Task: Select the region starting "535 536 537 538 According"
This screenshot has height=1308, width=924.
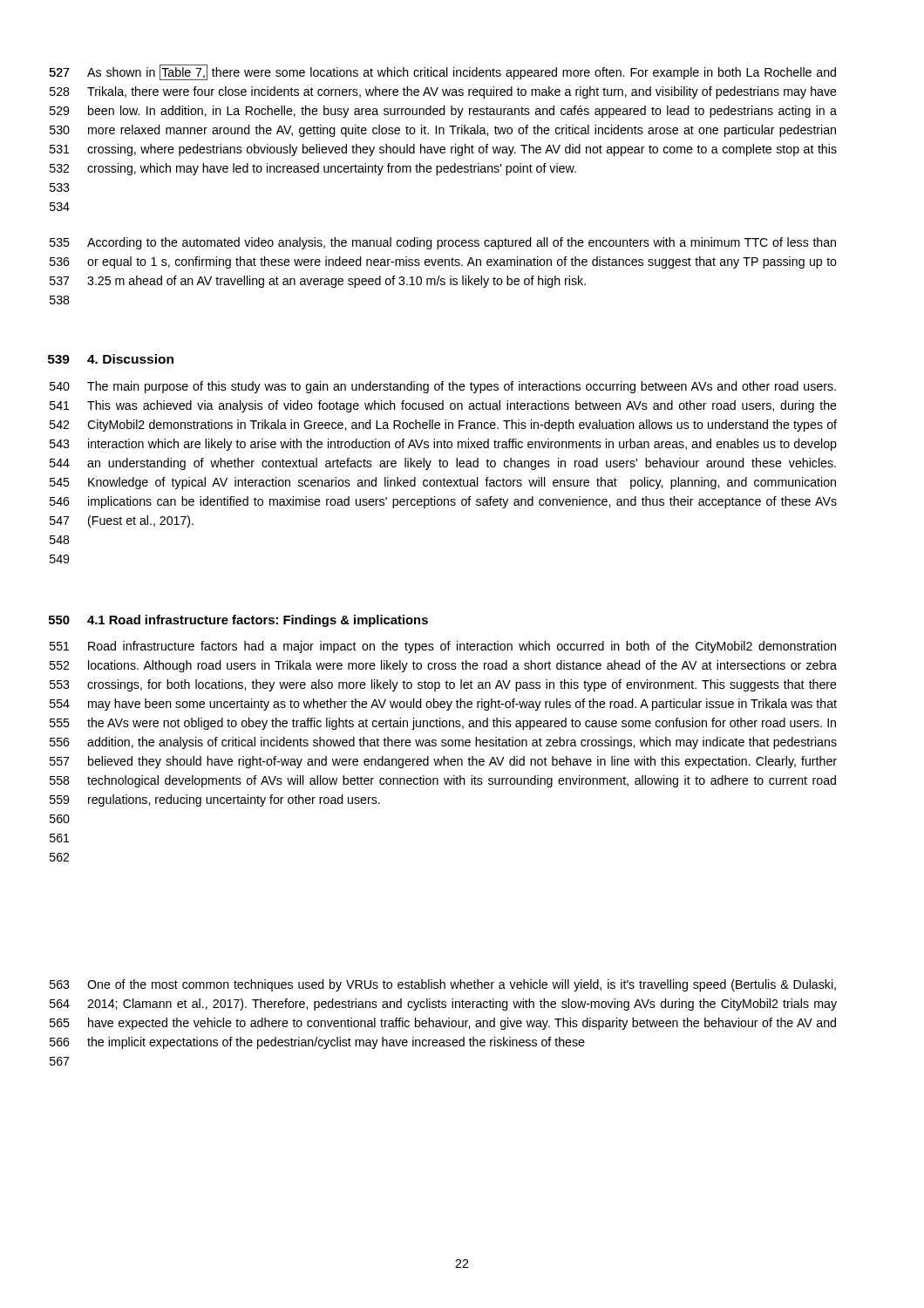Action: pos(462,262)
